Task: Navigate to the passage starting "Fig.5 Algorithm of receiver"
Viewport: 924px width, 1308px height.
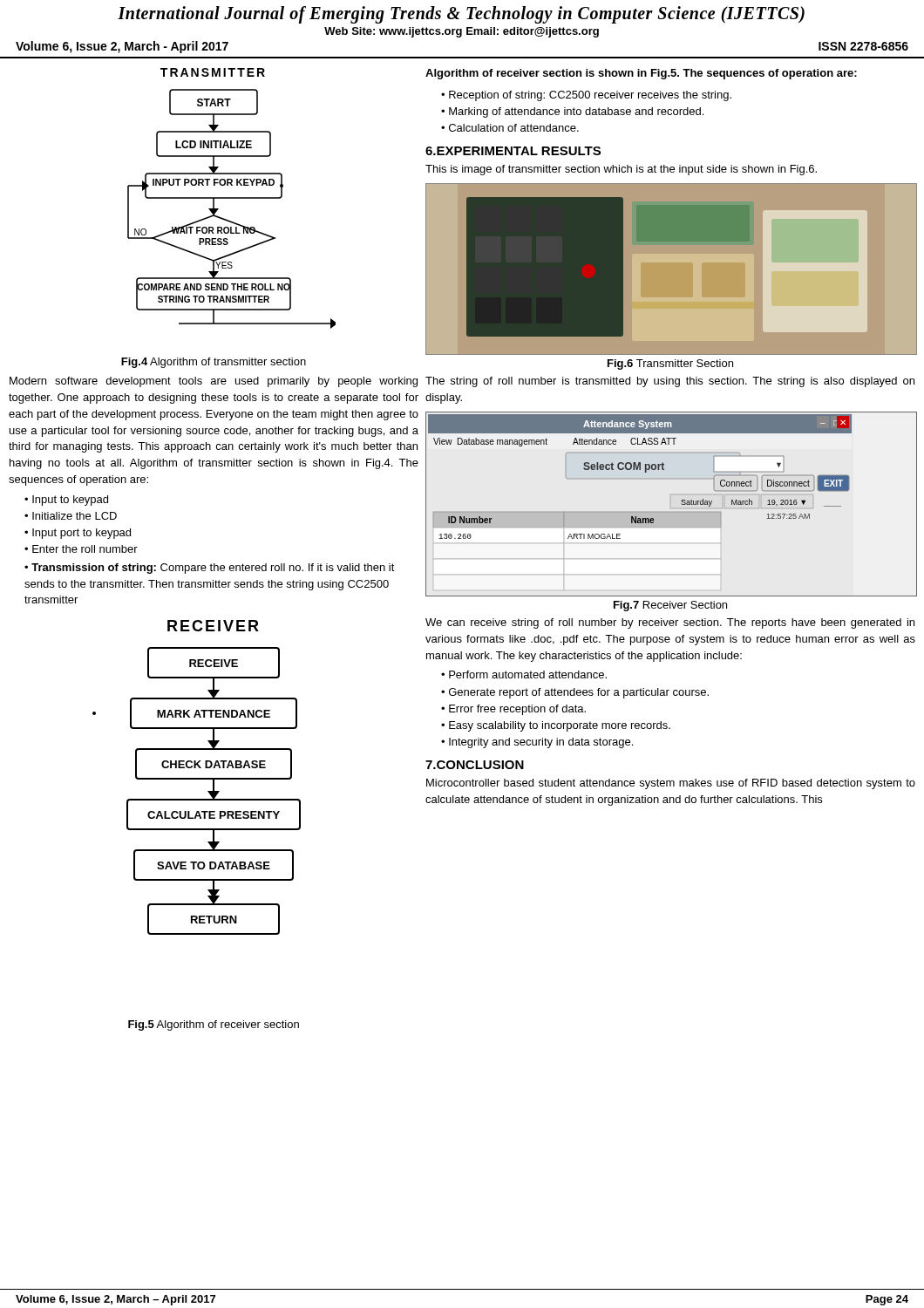Action: (214, 1024)
